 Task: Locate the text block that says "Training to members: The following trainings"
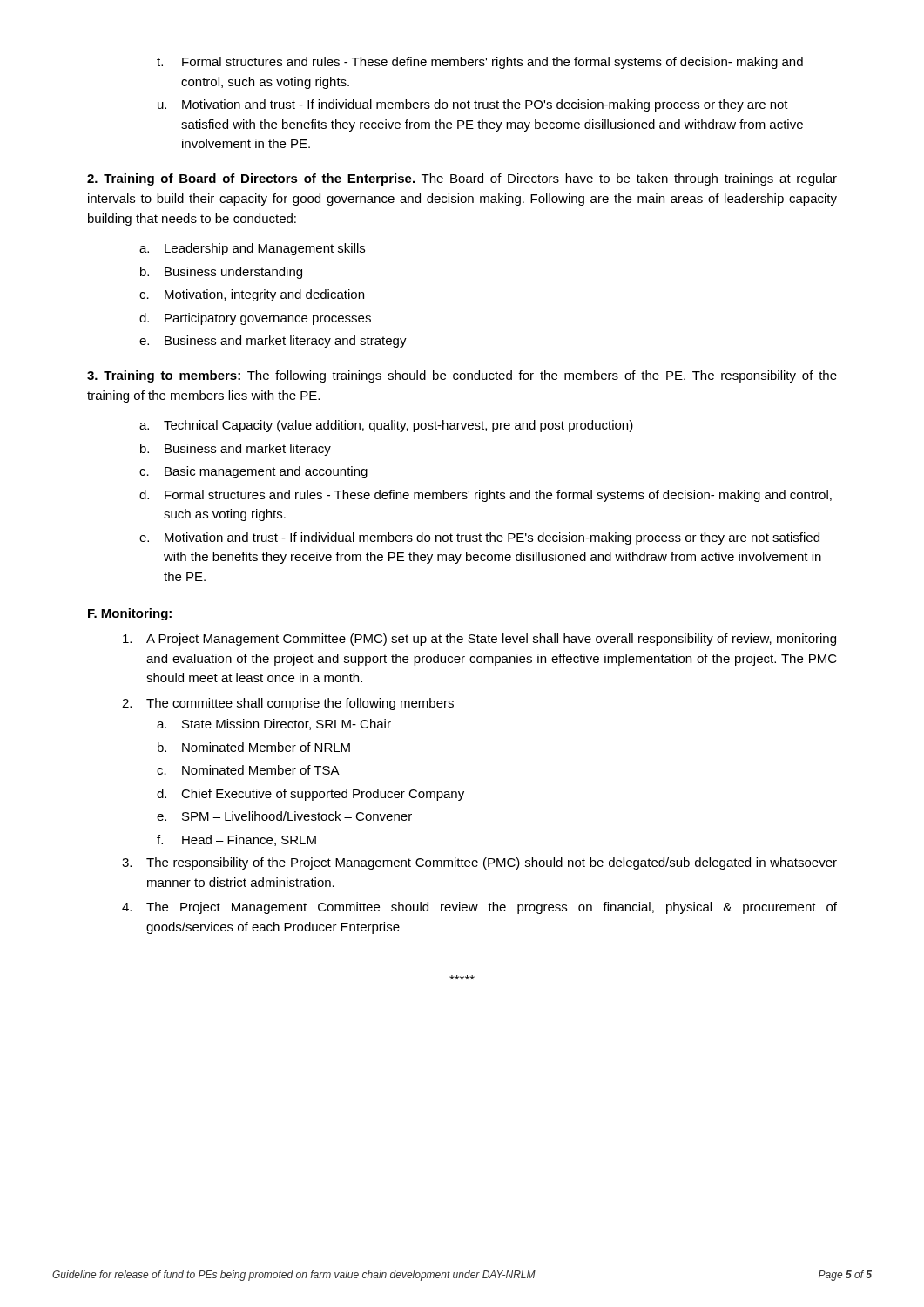(462, 385)
